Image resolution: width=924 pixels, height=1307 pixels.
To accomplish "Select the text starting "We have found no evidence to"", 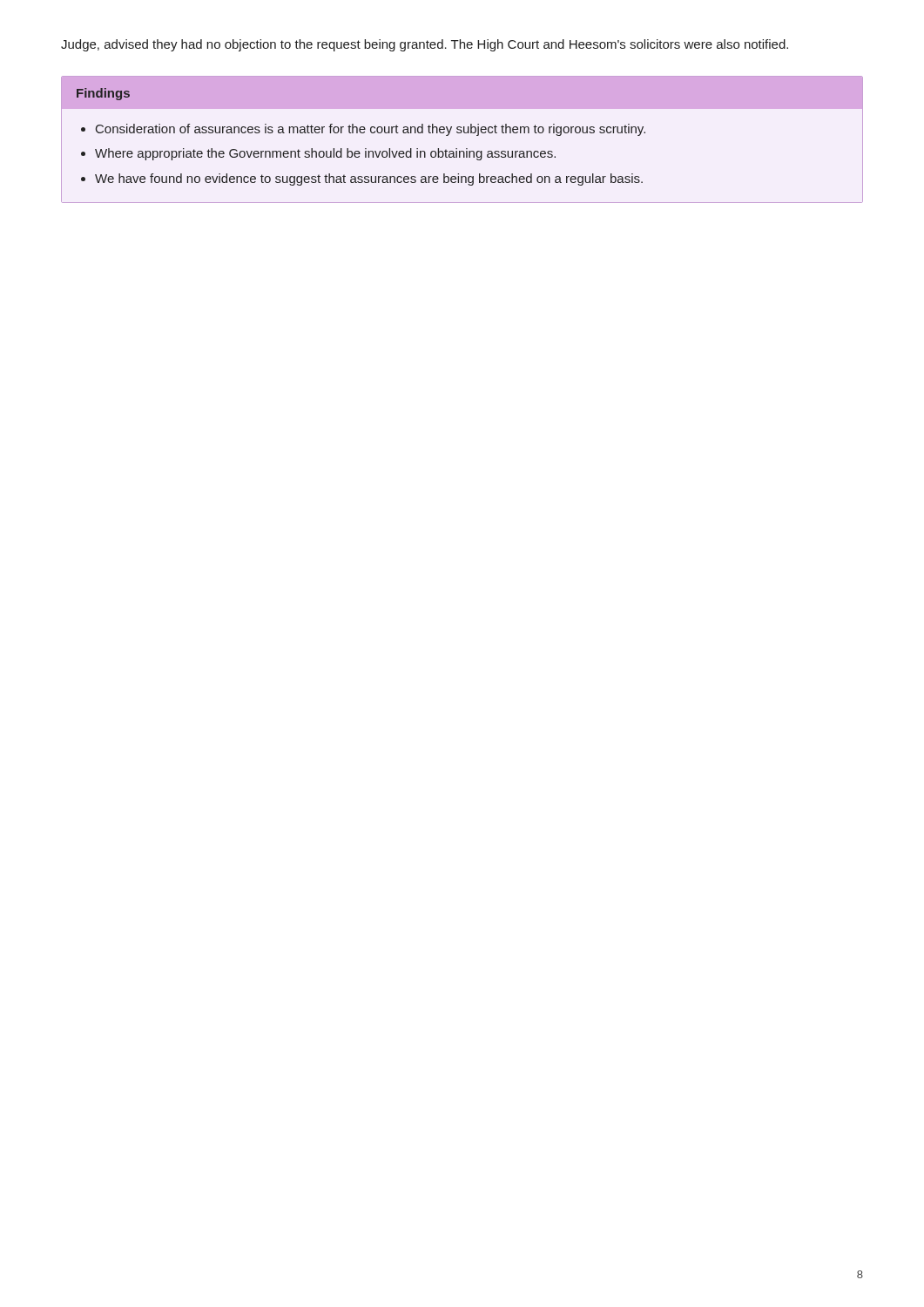I will pos(369,178).
